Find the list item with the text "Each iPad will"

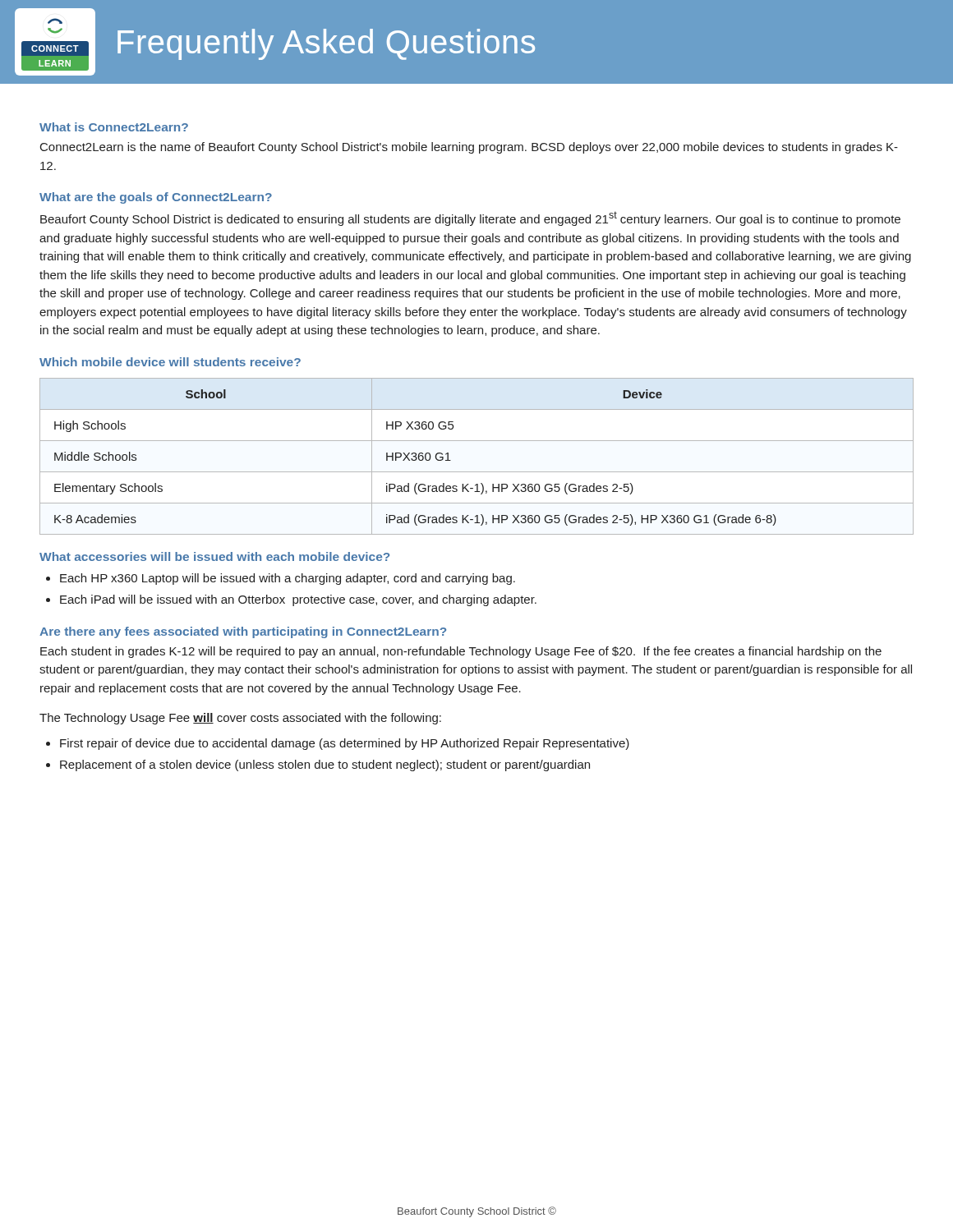coord(298,599)
